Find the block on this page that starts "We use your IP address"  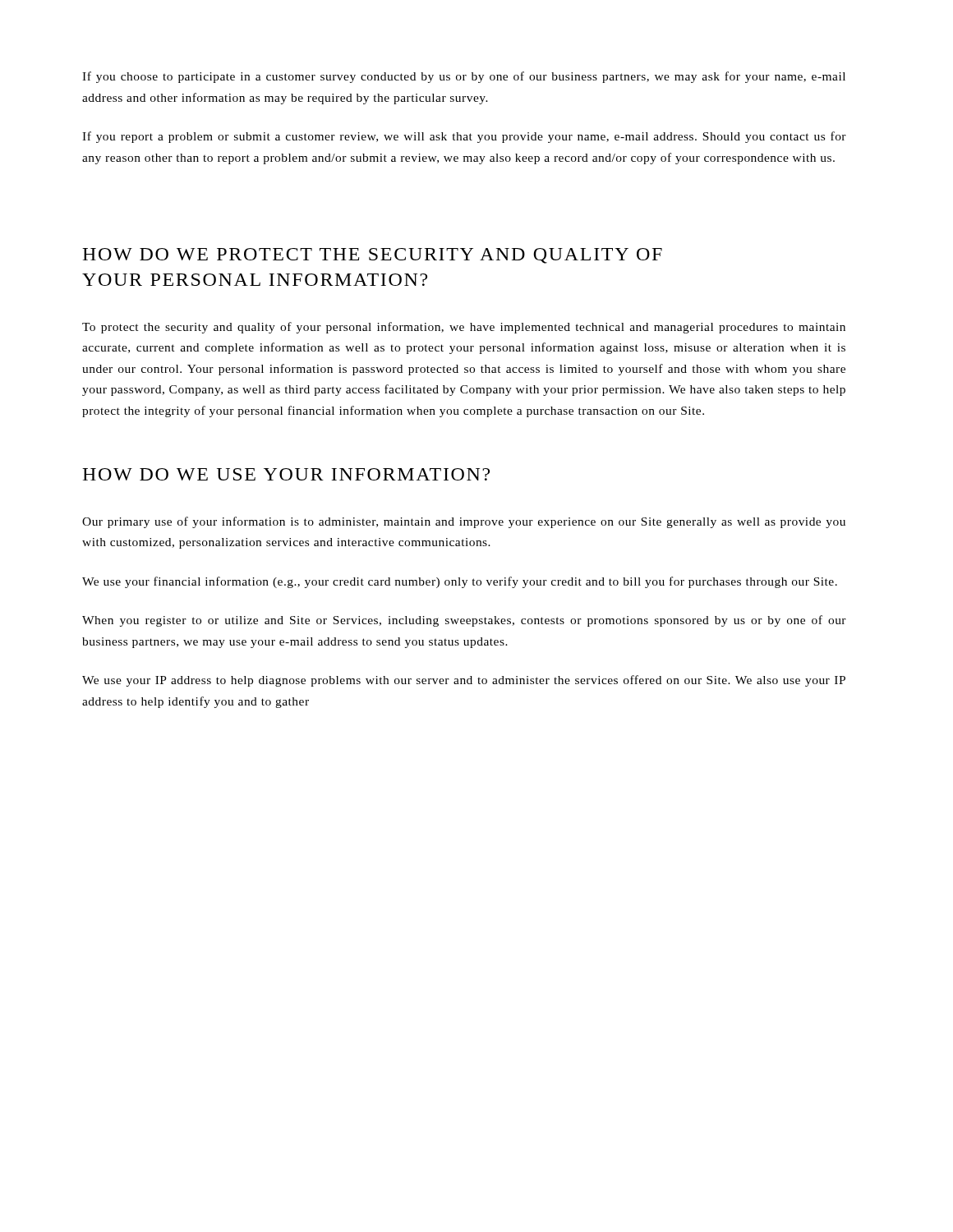point(464,691)
